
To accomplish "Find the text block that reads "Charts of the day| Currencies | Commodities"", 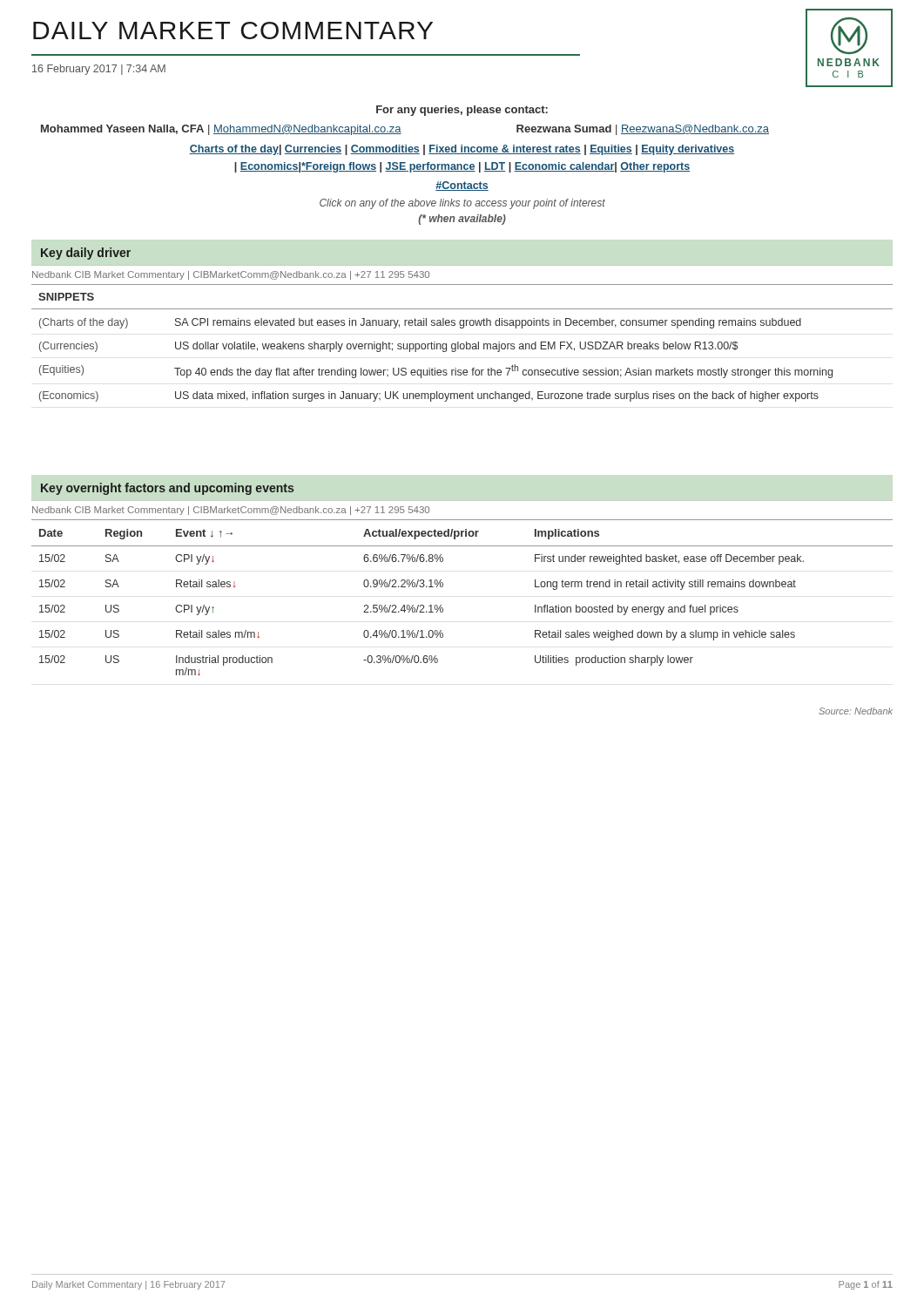I will tap(462, 149).
